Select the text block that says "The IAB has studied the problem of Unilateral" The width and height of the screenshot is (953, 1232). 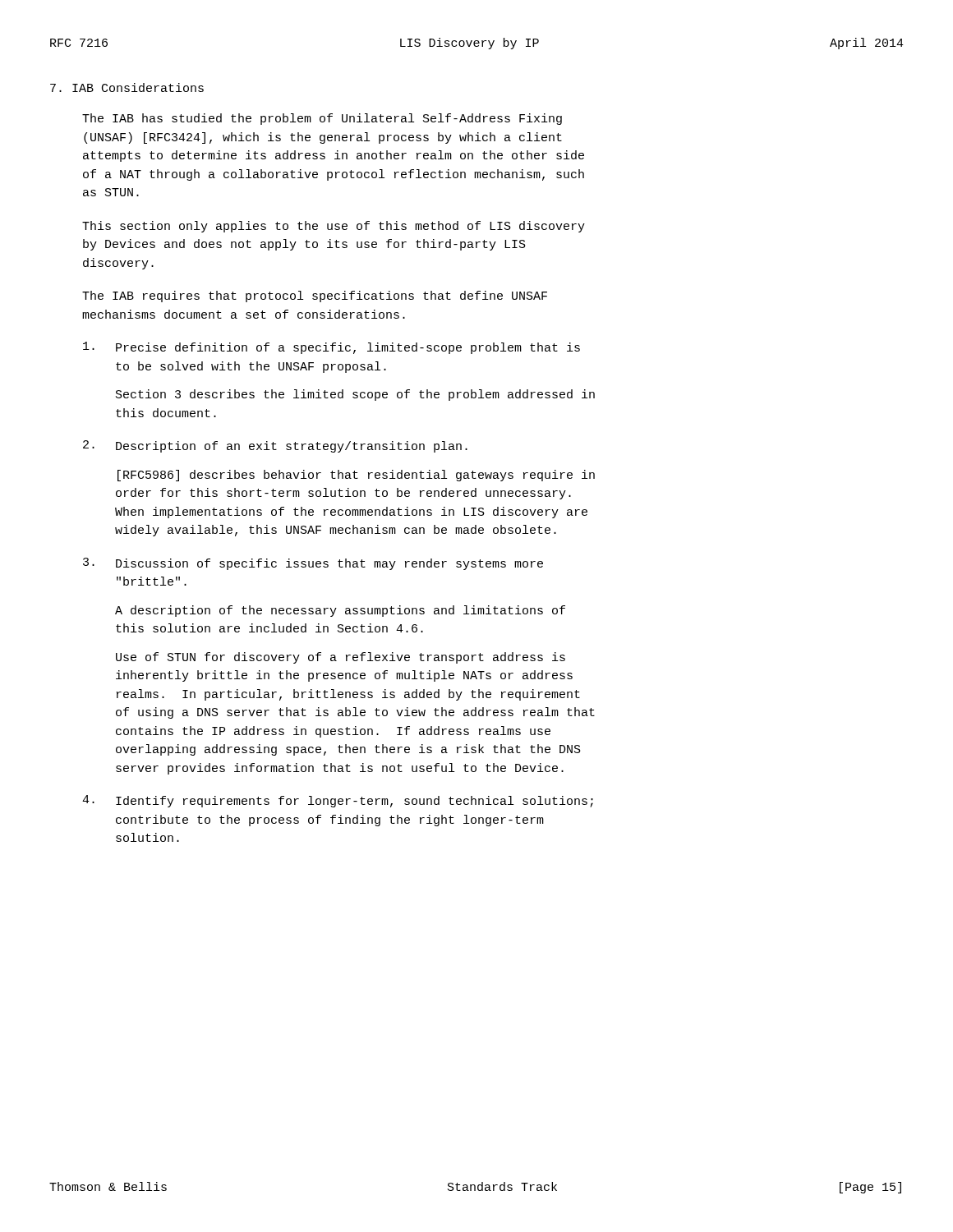pyautogui.click(x=334, y=156)
